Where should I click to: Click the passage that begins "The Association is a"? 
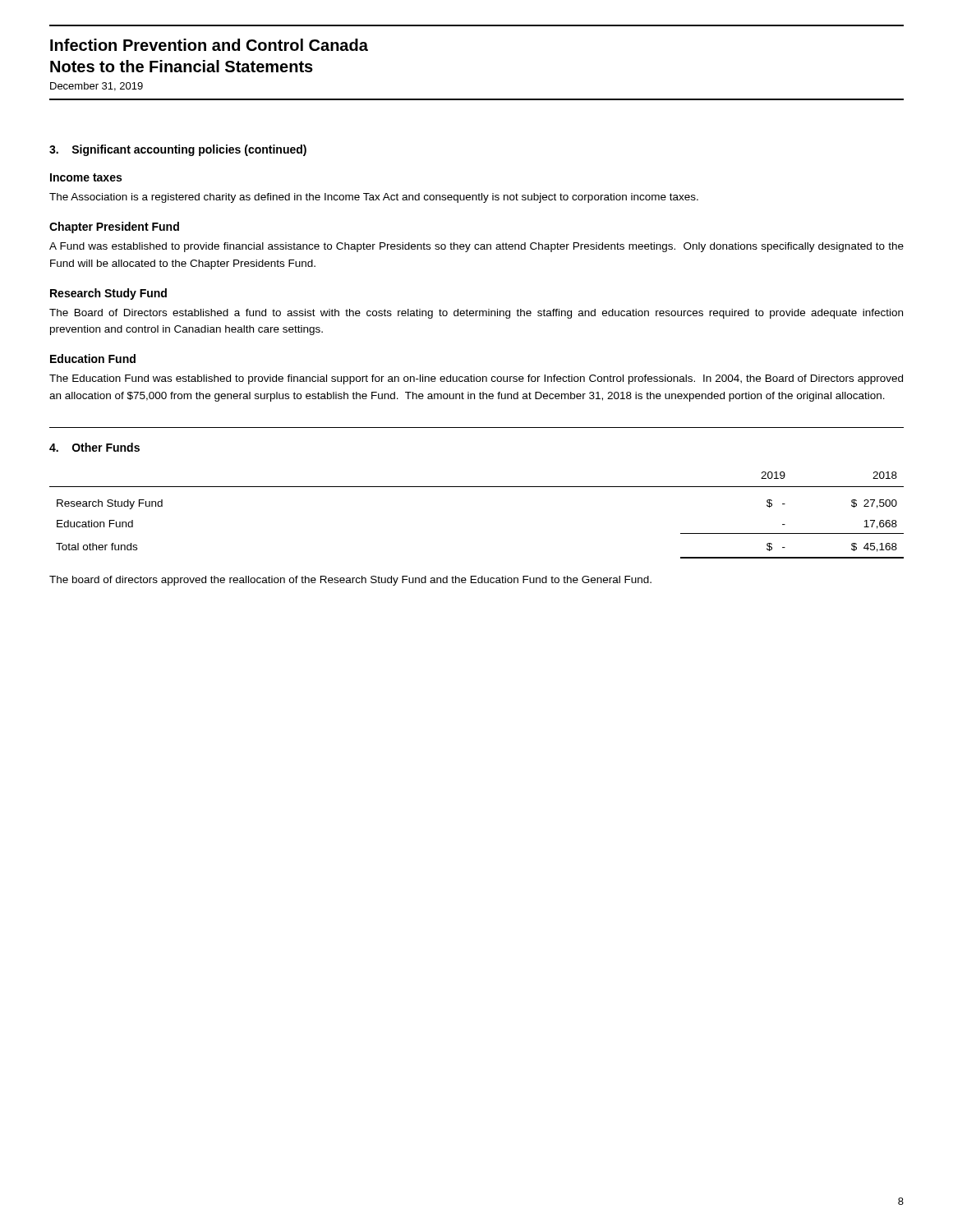tap(374, 197)
